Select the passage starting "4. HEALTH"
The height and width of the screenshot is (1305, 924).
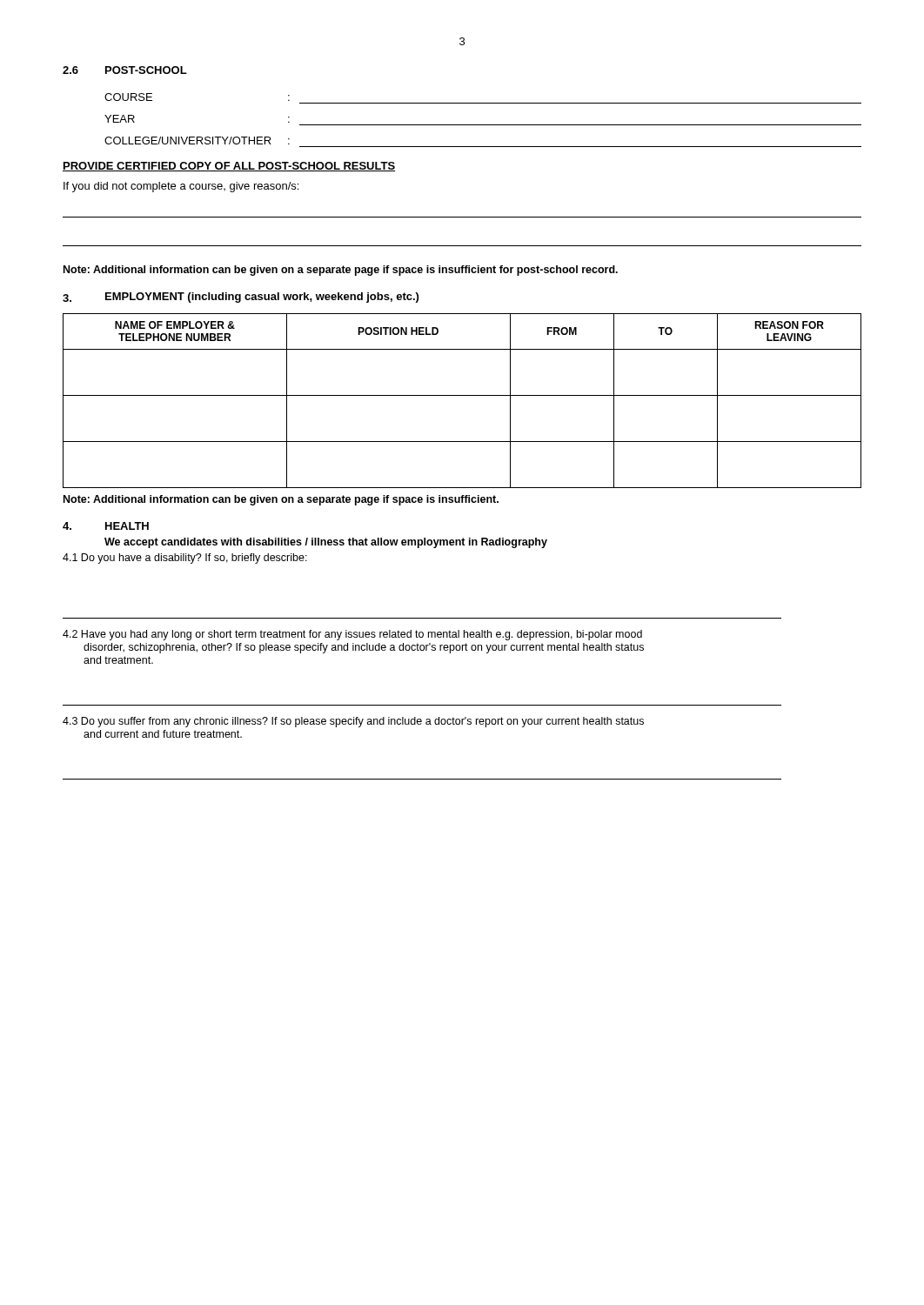[106, 526]
